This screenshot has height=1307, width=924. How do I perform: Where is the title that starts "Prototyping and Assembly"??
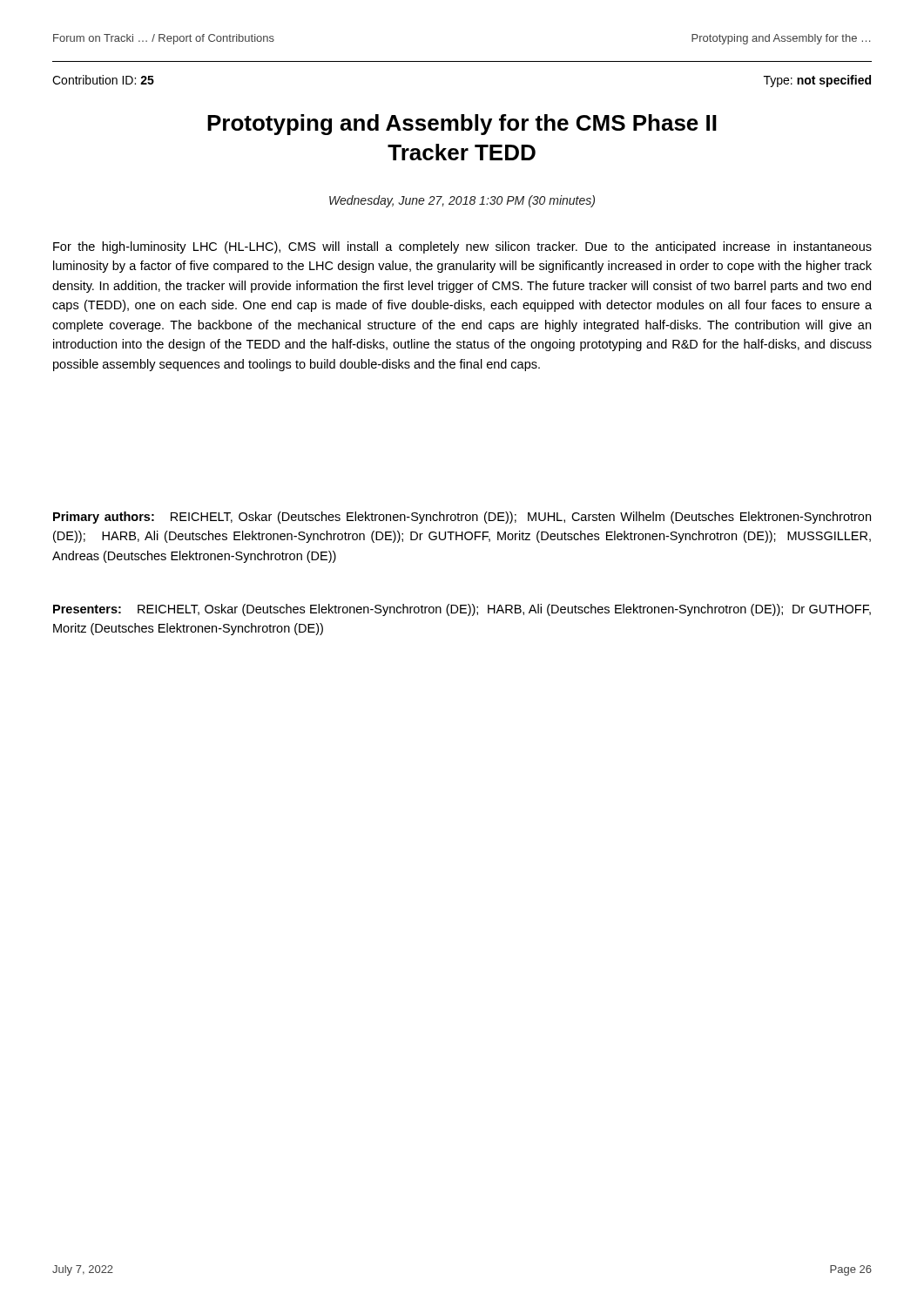[462, 138]
